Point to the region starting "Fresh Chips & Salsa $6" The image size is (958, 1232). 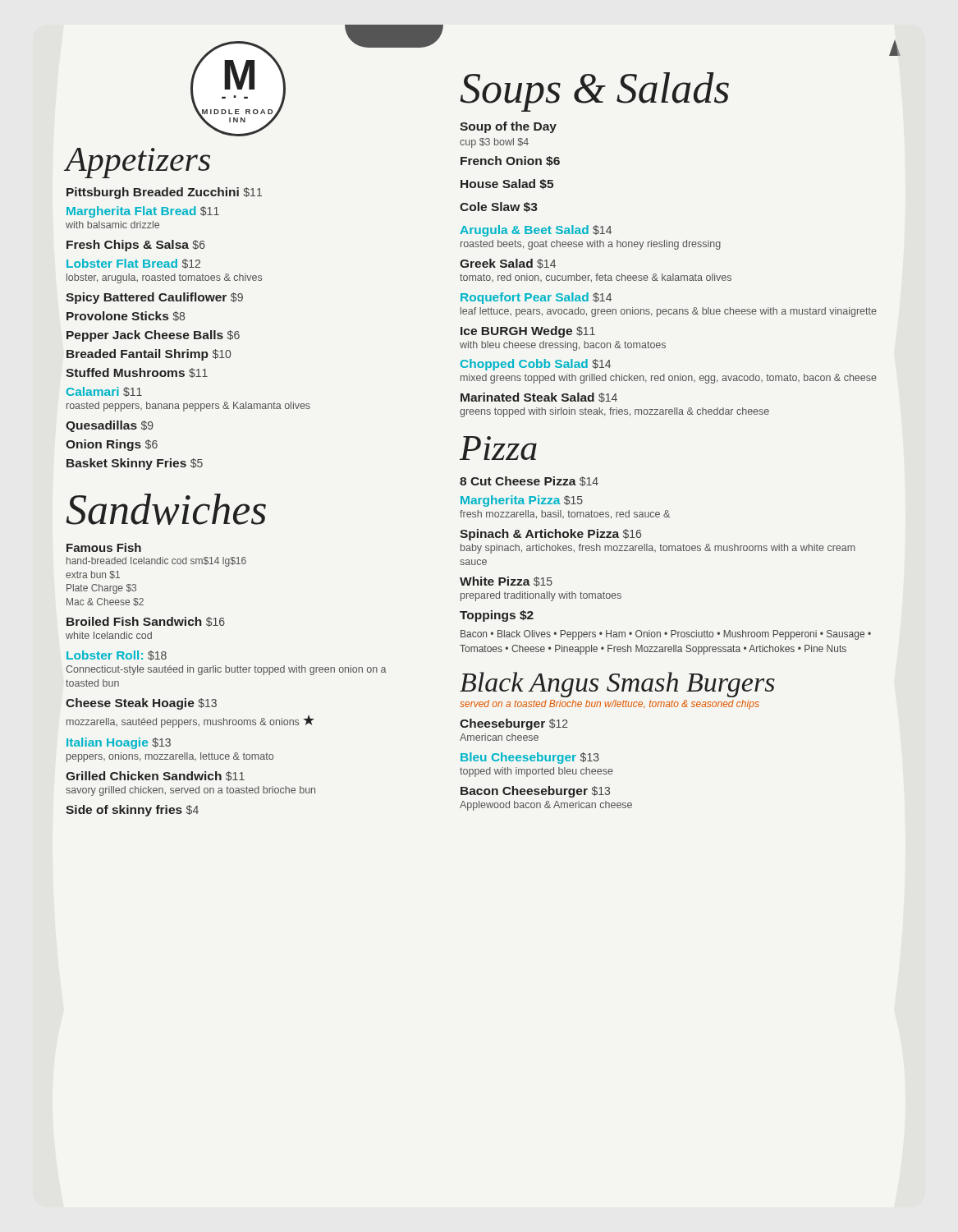click(135, 244)
